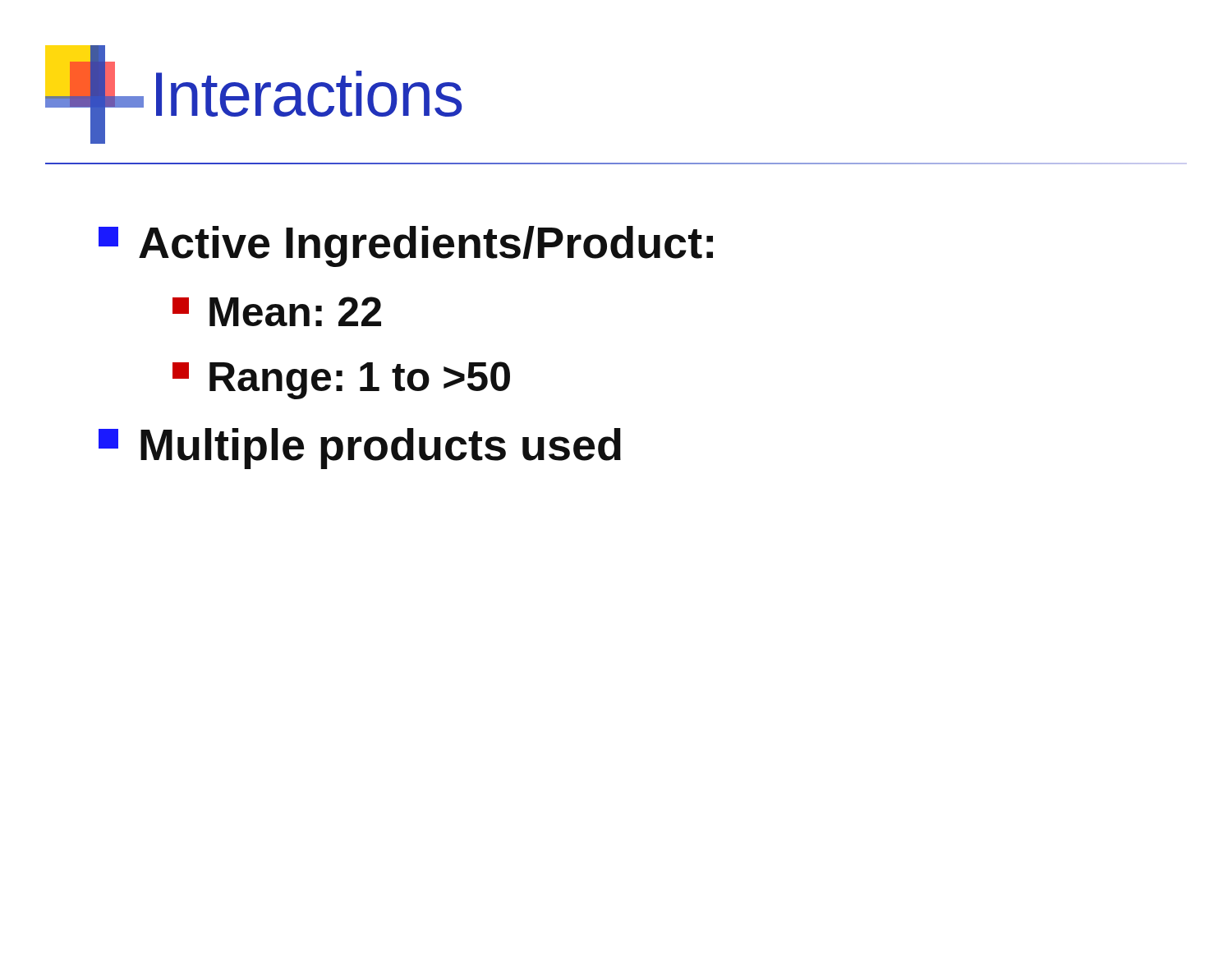The width and height of the screenshot is (1232, 953).
Task: Point to the text block starting "Range: 1 to >50"
Action: click(342, 378)
